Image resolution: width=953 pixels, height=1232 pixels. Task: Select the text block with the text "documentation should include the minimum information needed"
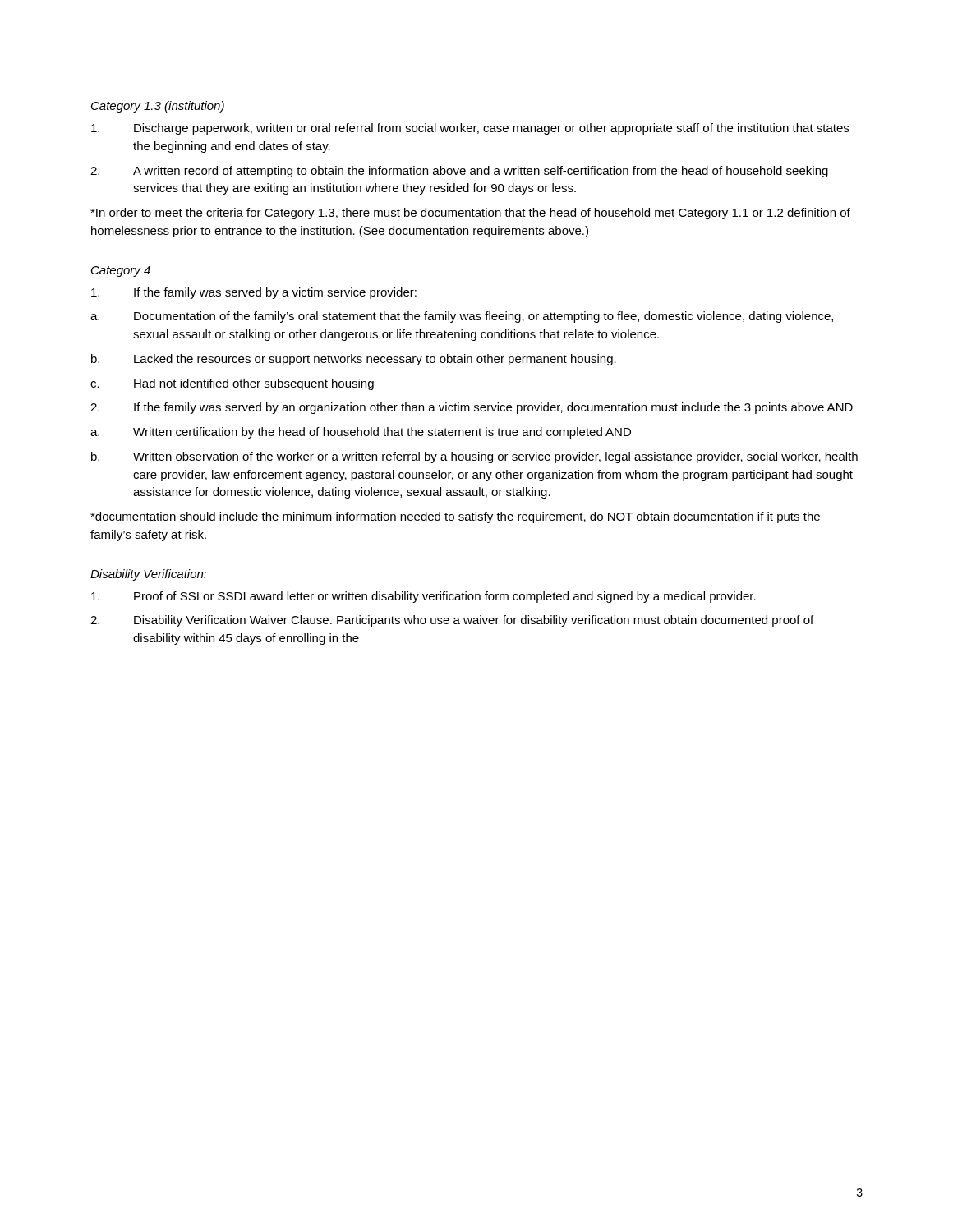455,525
